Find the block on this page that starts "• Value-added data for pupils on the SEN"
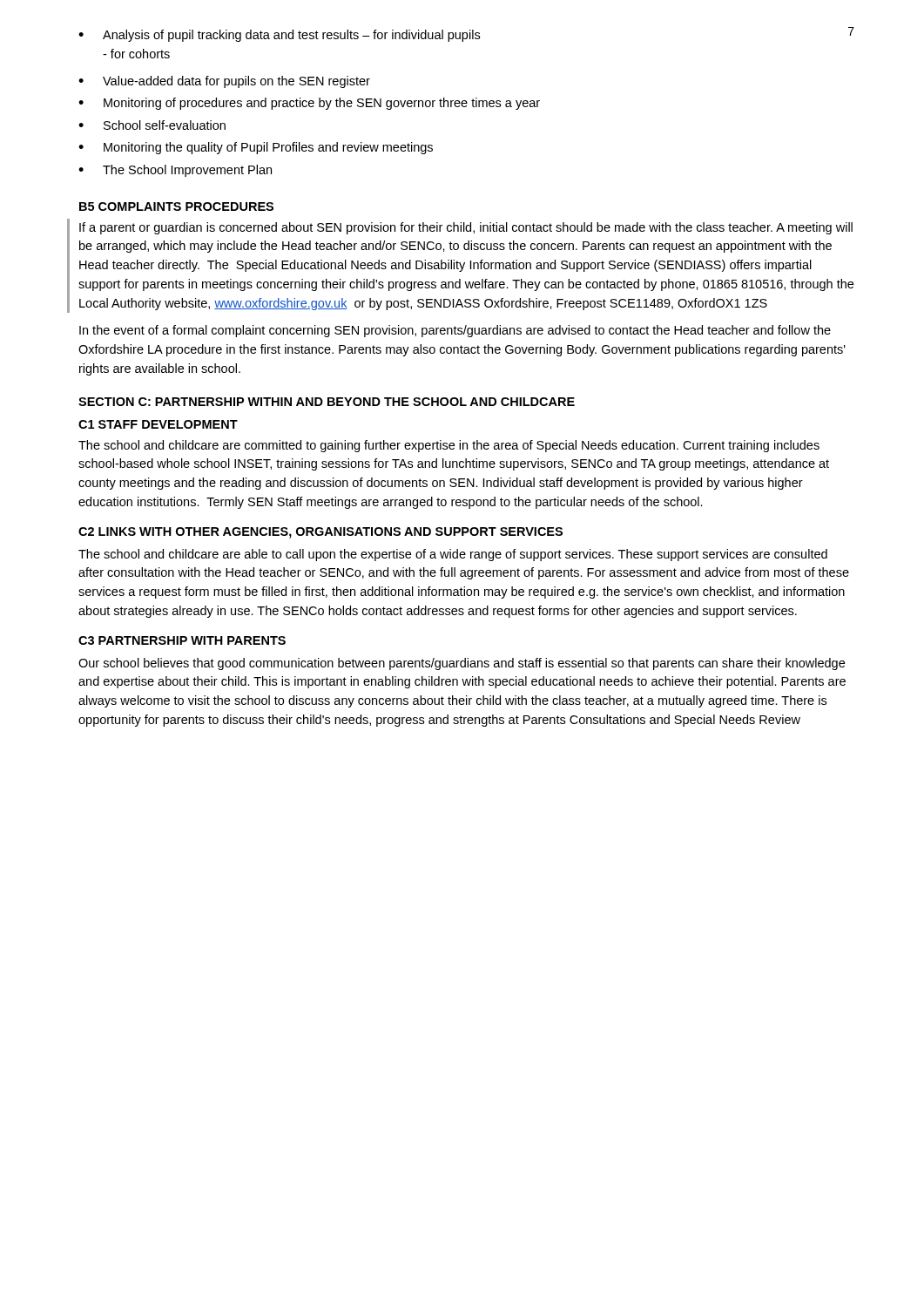 tap(224, 81)
